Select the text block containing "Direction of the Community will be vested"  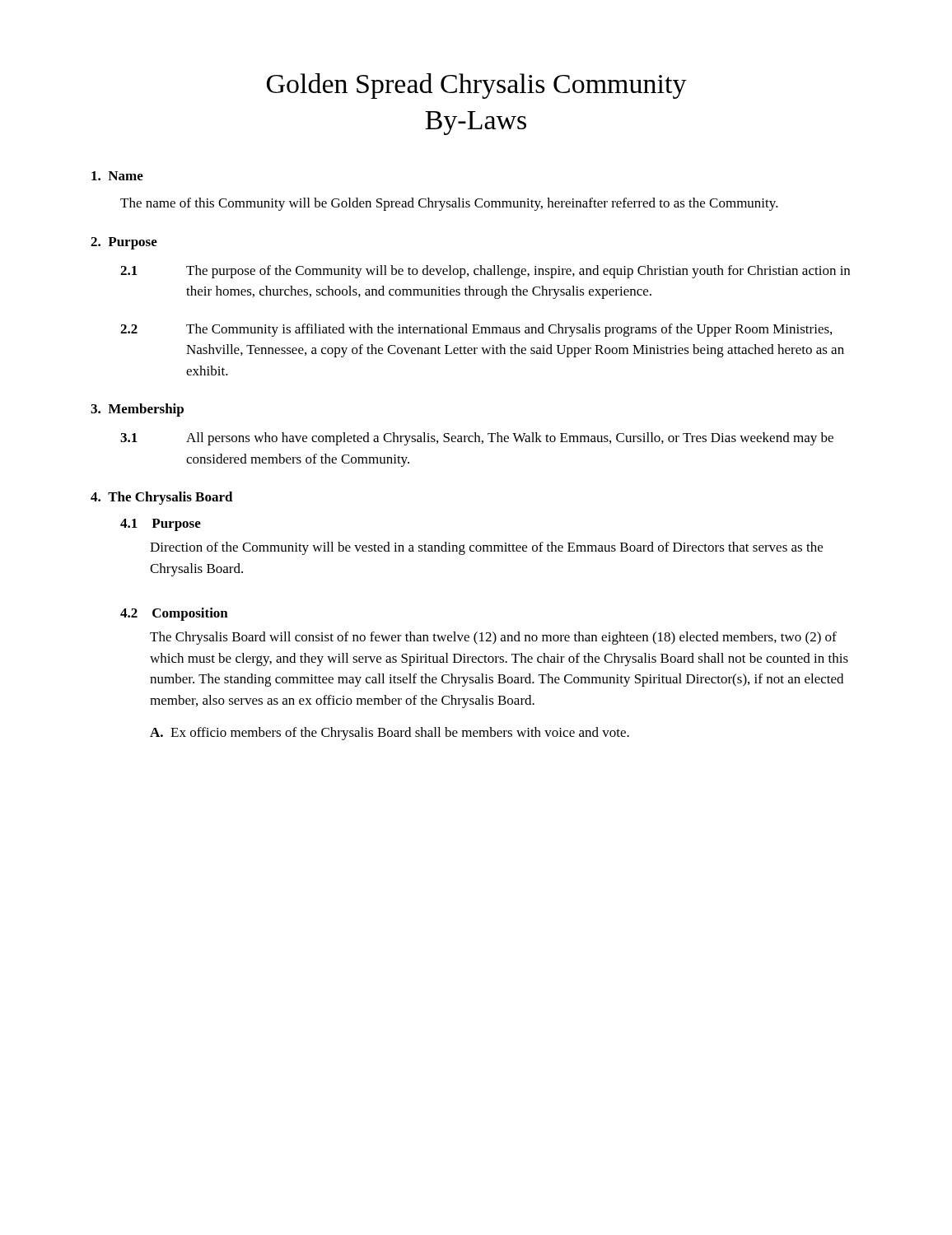487,558
